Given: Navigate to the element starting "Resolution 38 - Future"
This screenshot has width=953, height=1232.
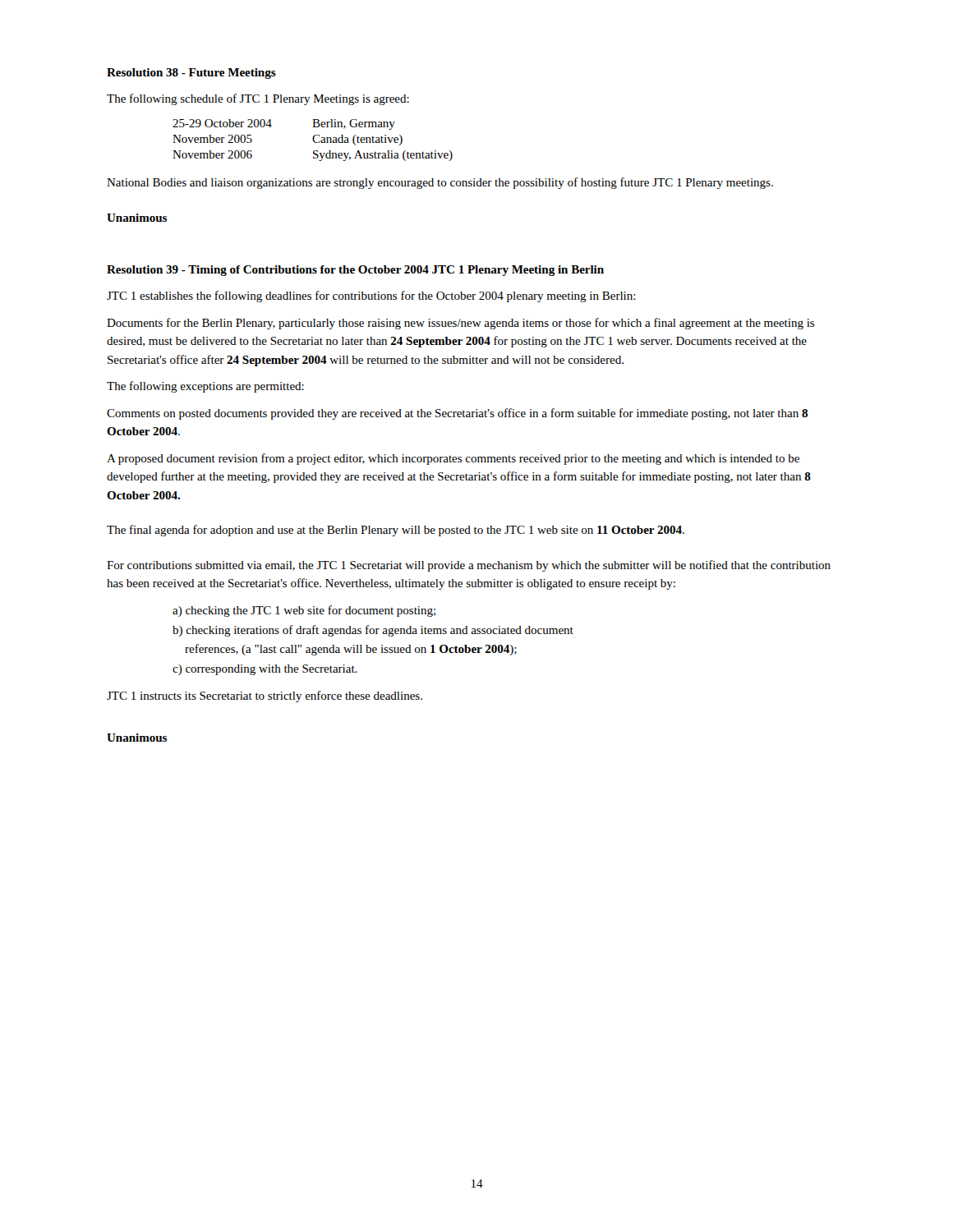Looking at the screenshot, I should [x=191, y=72].
